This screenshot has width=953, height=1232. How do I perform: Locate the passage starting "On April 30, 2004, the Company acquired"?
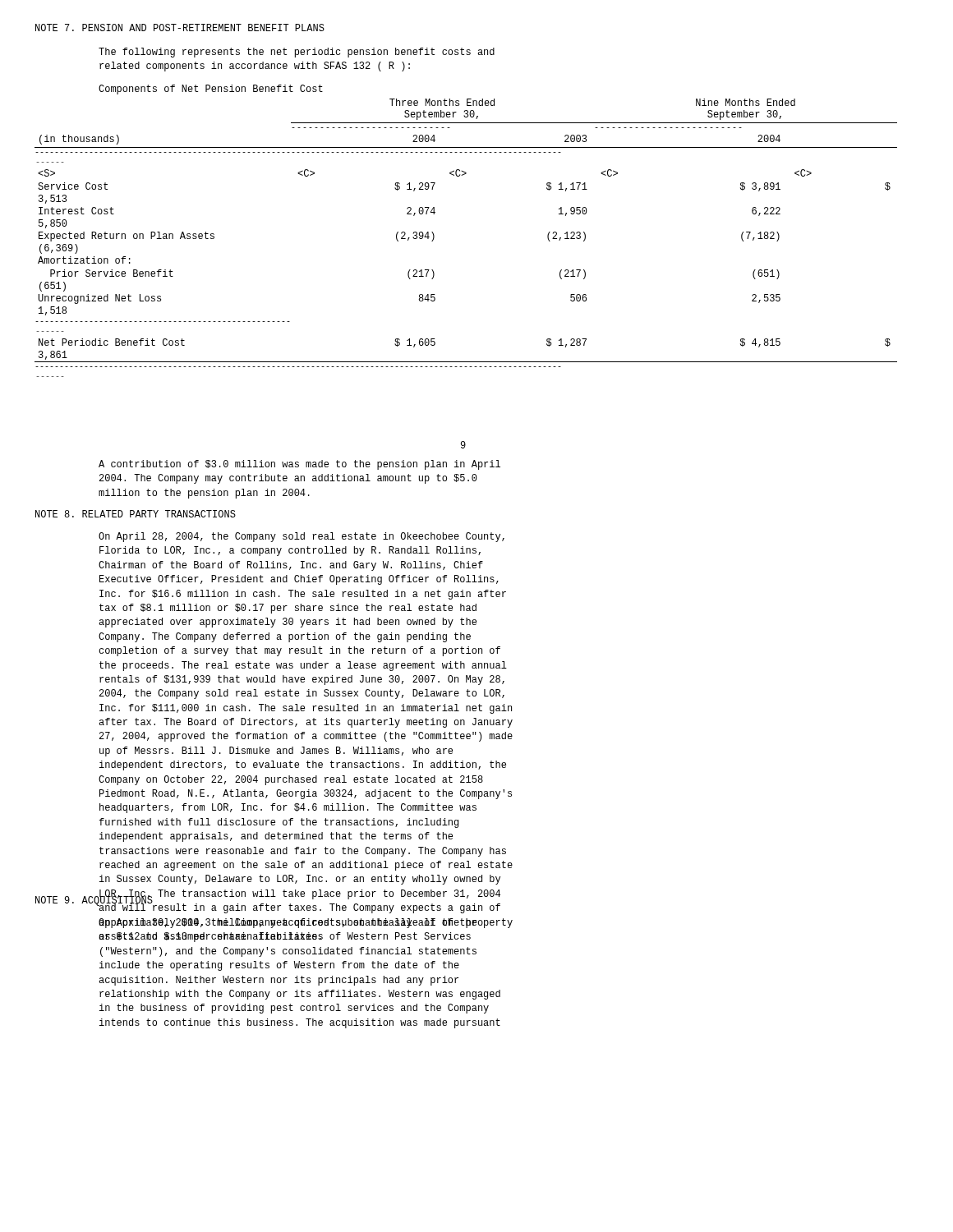tap(300, 973)
